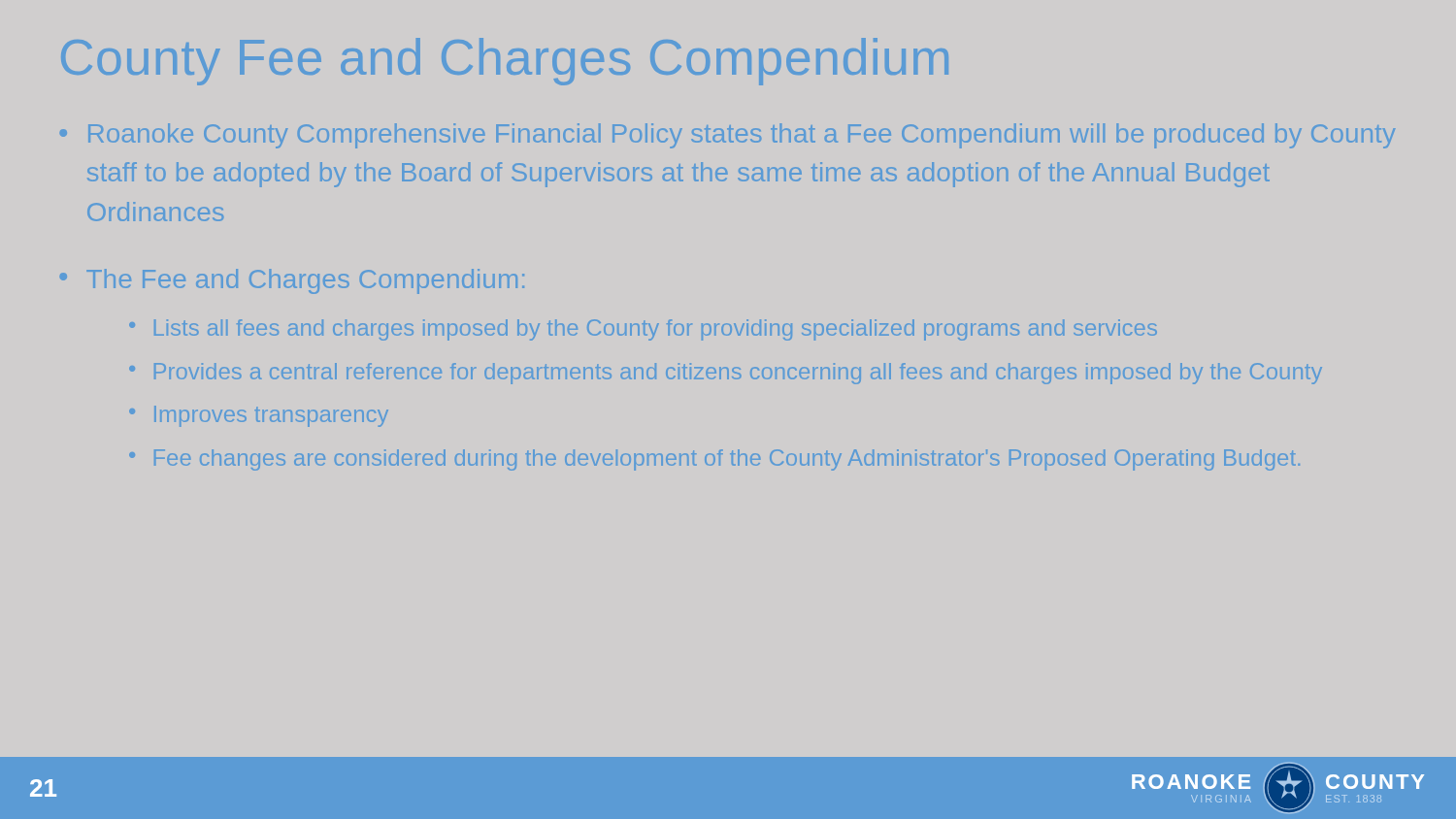The height and width of the screenshot is (819, 1456).
Task: Find the list item containing "• Improves transparency"
Action: point(259,416)
